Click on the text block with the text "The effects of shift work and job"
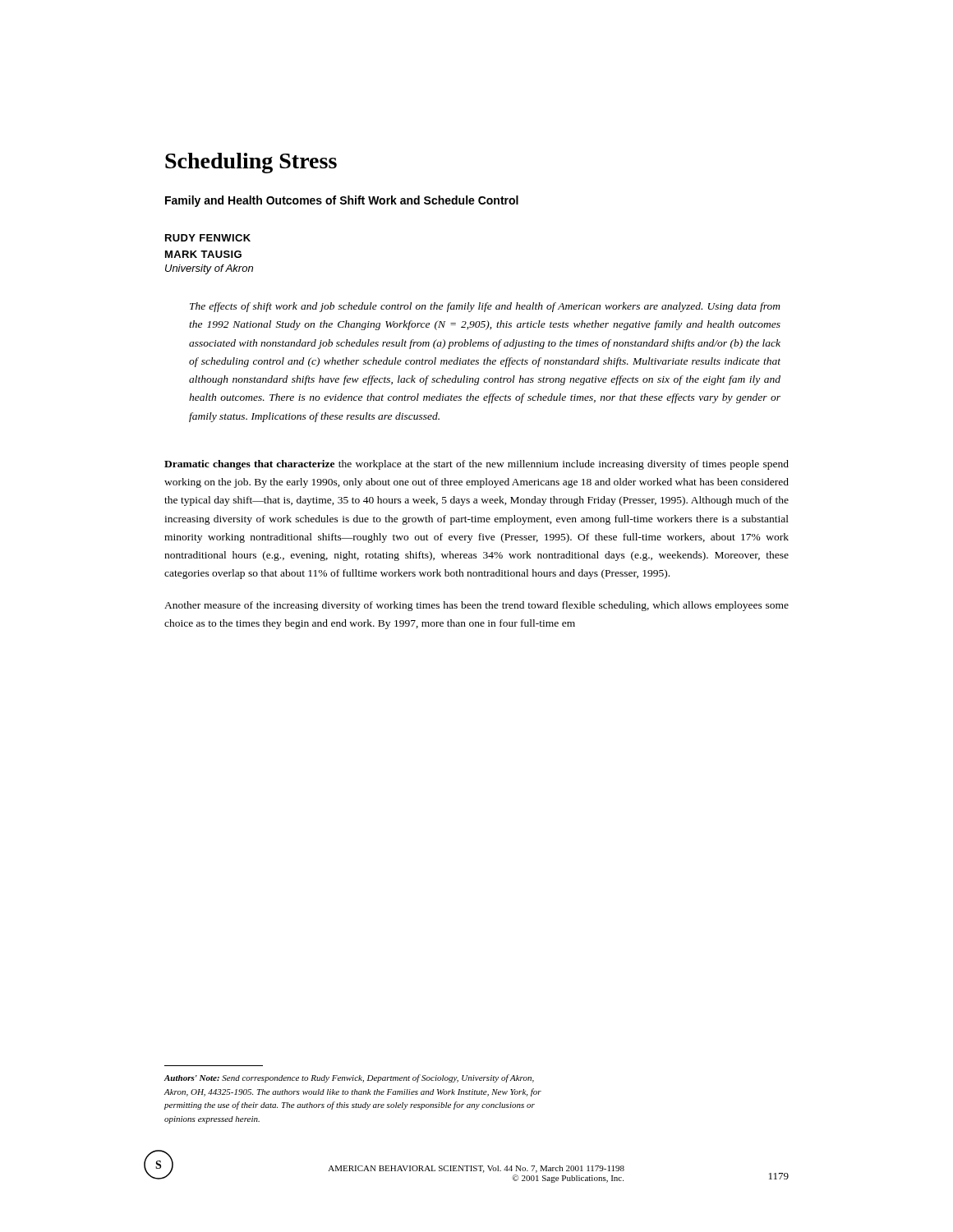953x1232 pixels. (x=485, y=361)
